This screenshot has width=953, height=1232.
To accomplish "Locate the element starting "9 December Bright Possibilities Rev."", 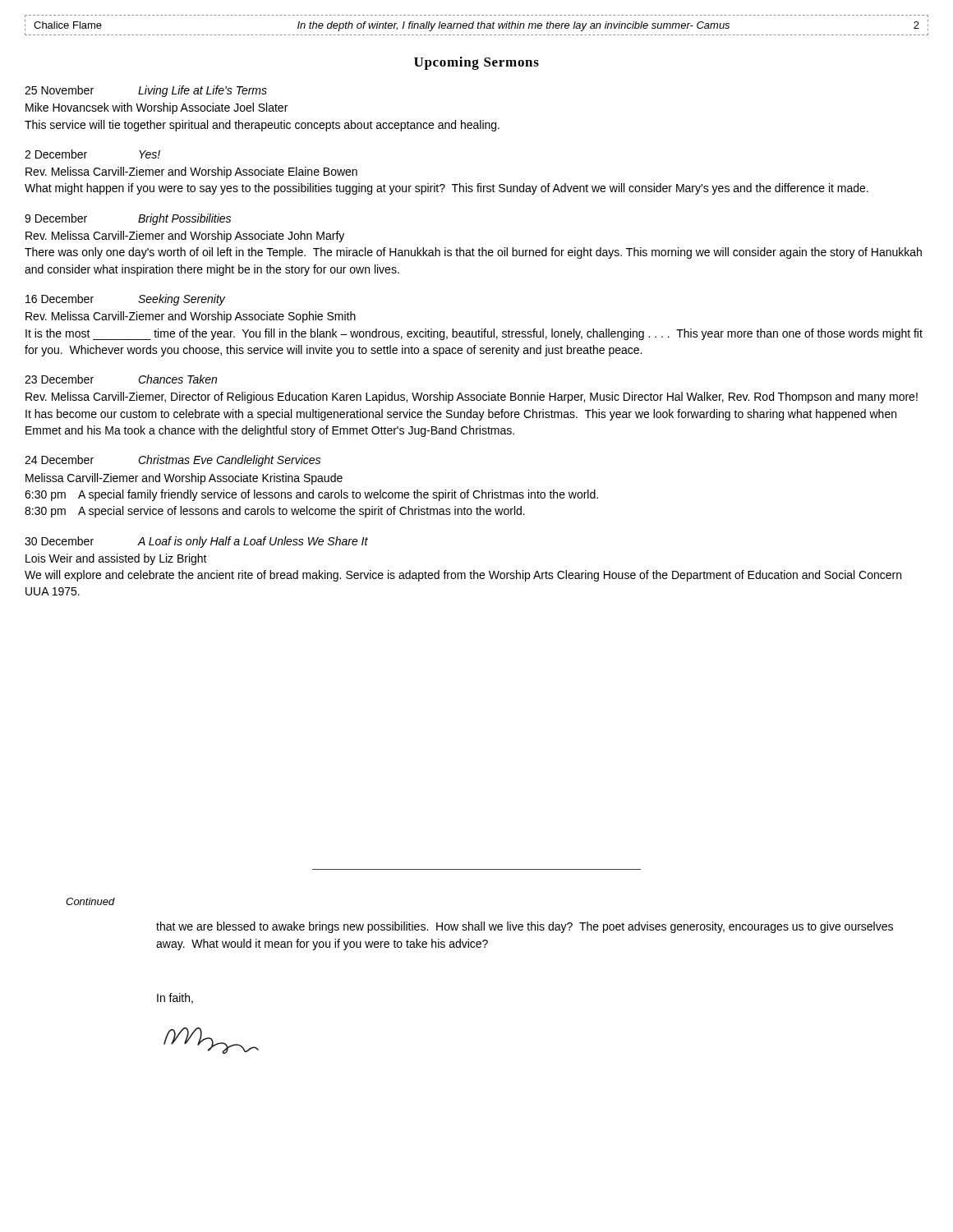I will click(x=476, y=244).
